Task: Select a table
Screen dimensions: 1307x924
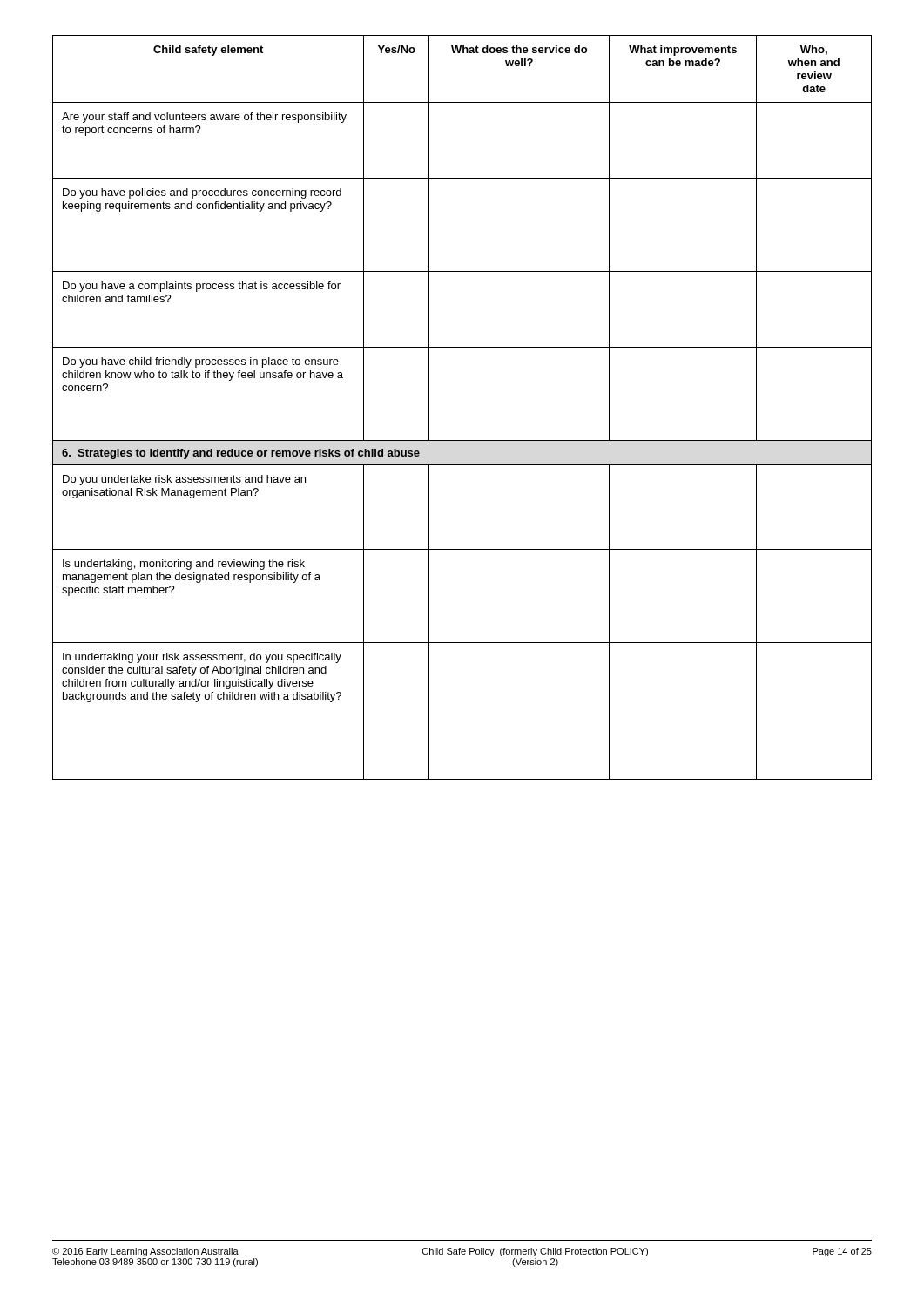Action: tap(462, 407)
